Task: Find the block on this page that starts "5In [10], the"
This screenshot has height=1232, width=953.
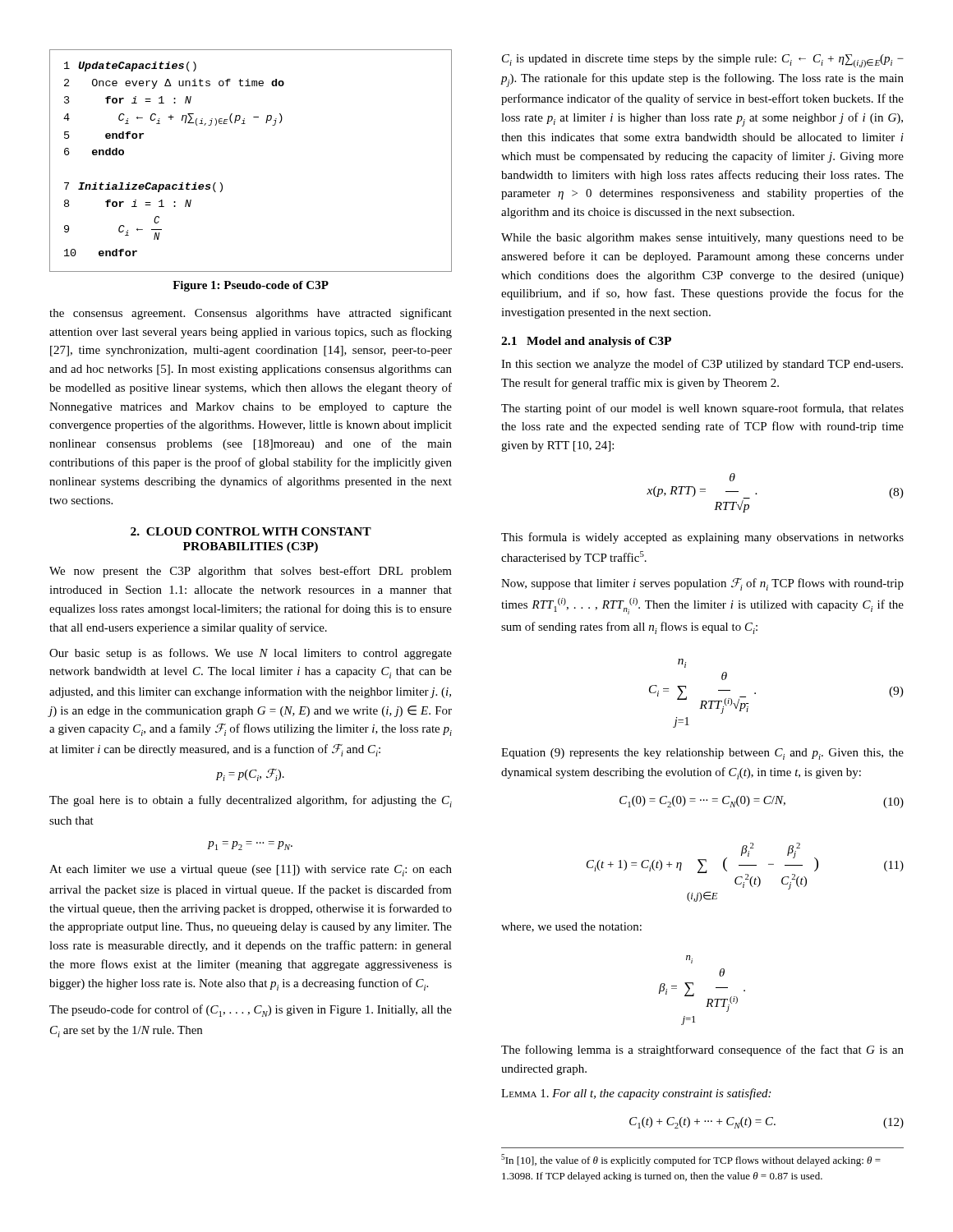Action: point(691,1167)
